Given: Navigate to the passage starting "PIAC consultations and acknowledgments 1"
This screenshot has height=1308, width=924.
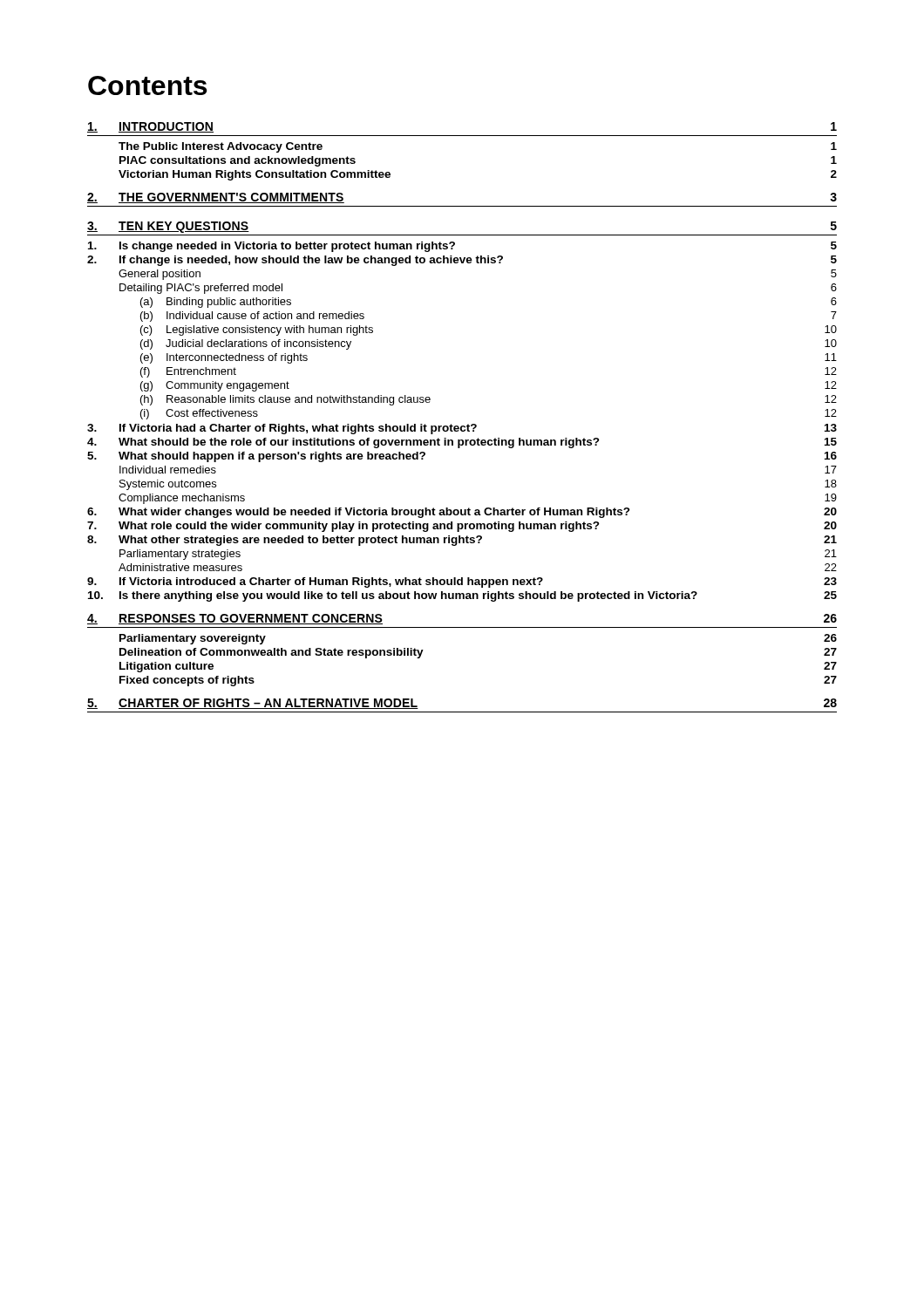Looking at the screenshot, I should coord(241,161).
